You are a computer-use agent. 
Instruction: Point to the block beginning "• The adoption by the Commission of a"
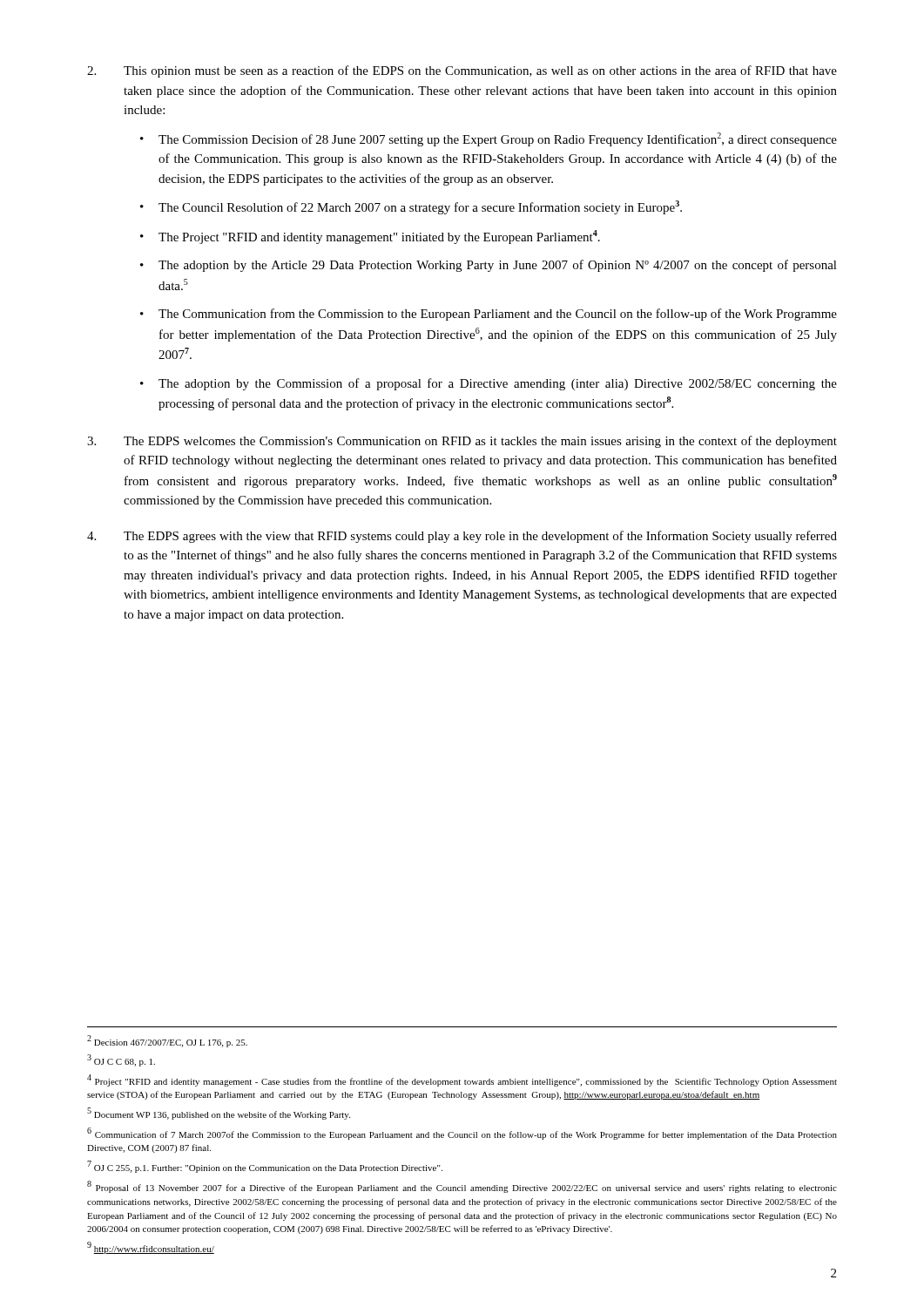click(x=488, y=393)
